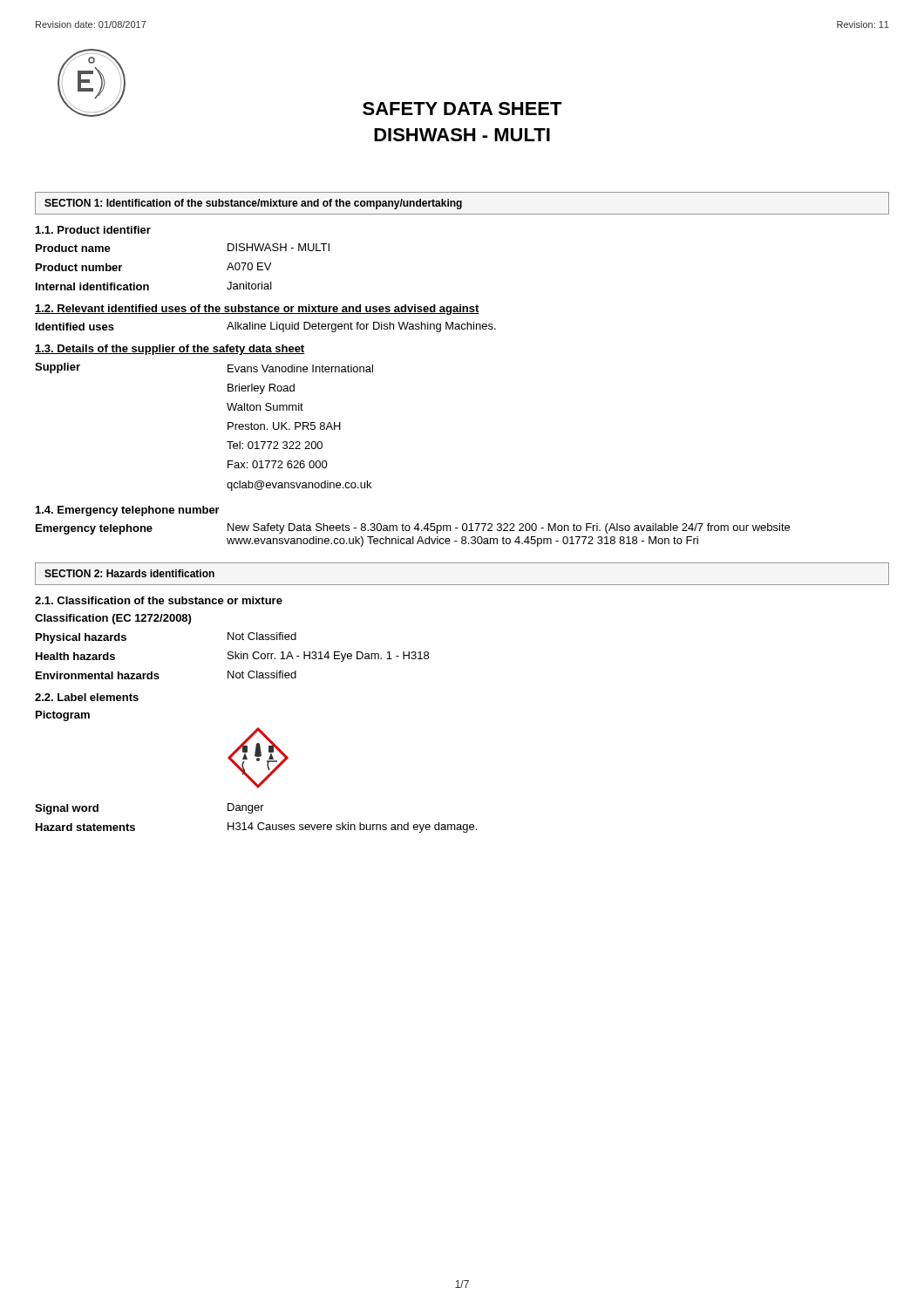This screenshot has height=1308, width=924.
Task: Locate the text block starting "1. Classification of the substance or mixture"
Action: pos(159,600)
